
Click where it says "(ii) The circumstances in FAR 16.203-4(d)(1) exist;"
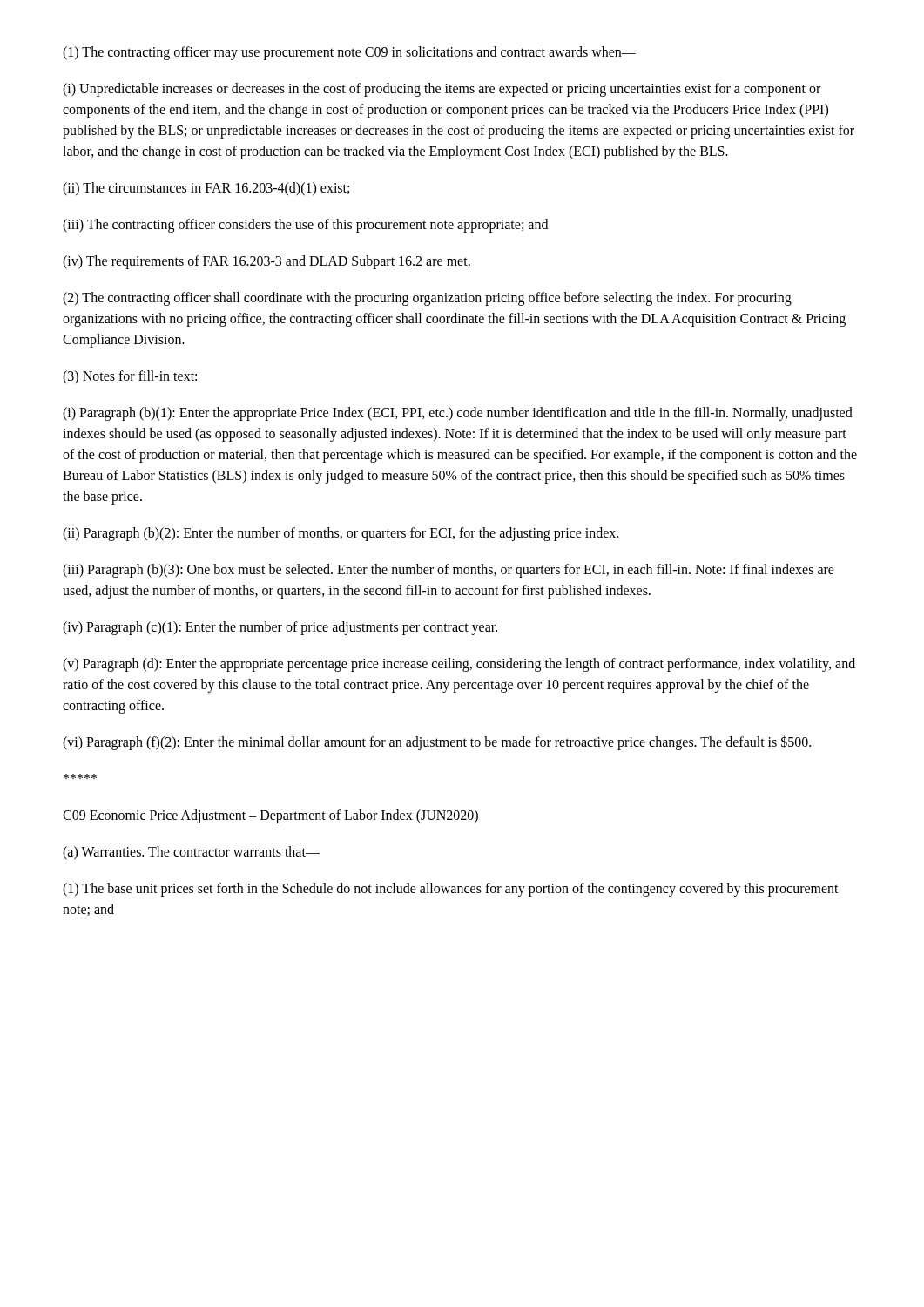(207, 188)
